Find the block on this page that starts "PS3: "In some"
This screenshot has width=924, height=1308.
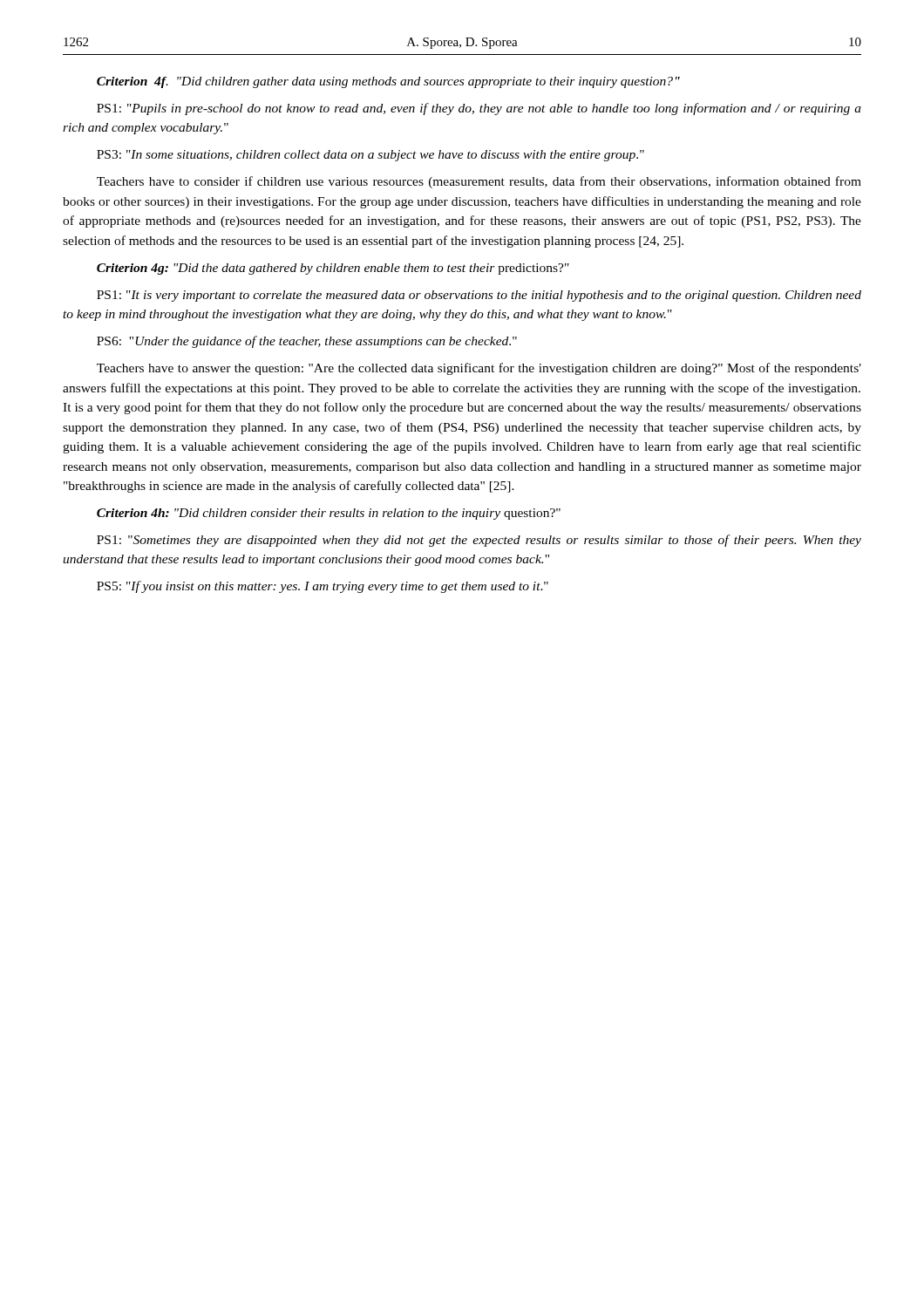click(462, 155)
